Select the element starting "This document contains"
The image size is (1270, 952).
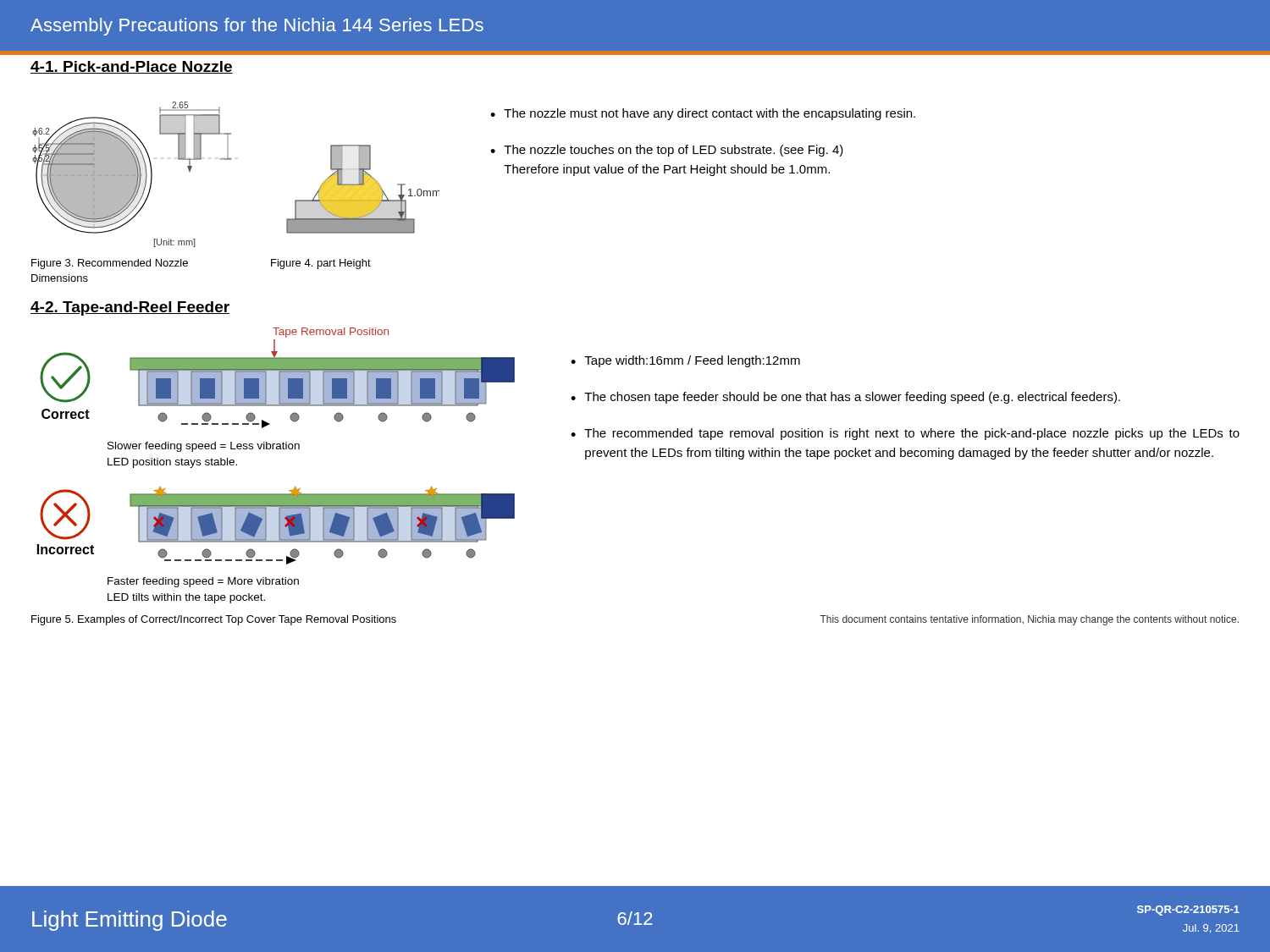click(1030, 619)
